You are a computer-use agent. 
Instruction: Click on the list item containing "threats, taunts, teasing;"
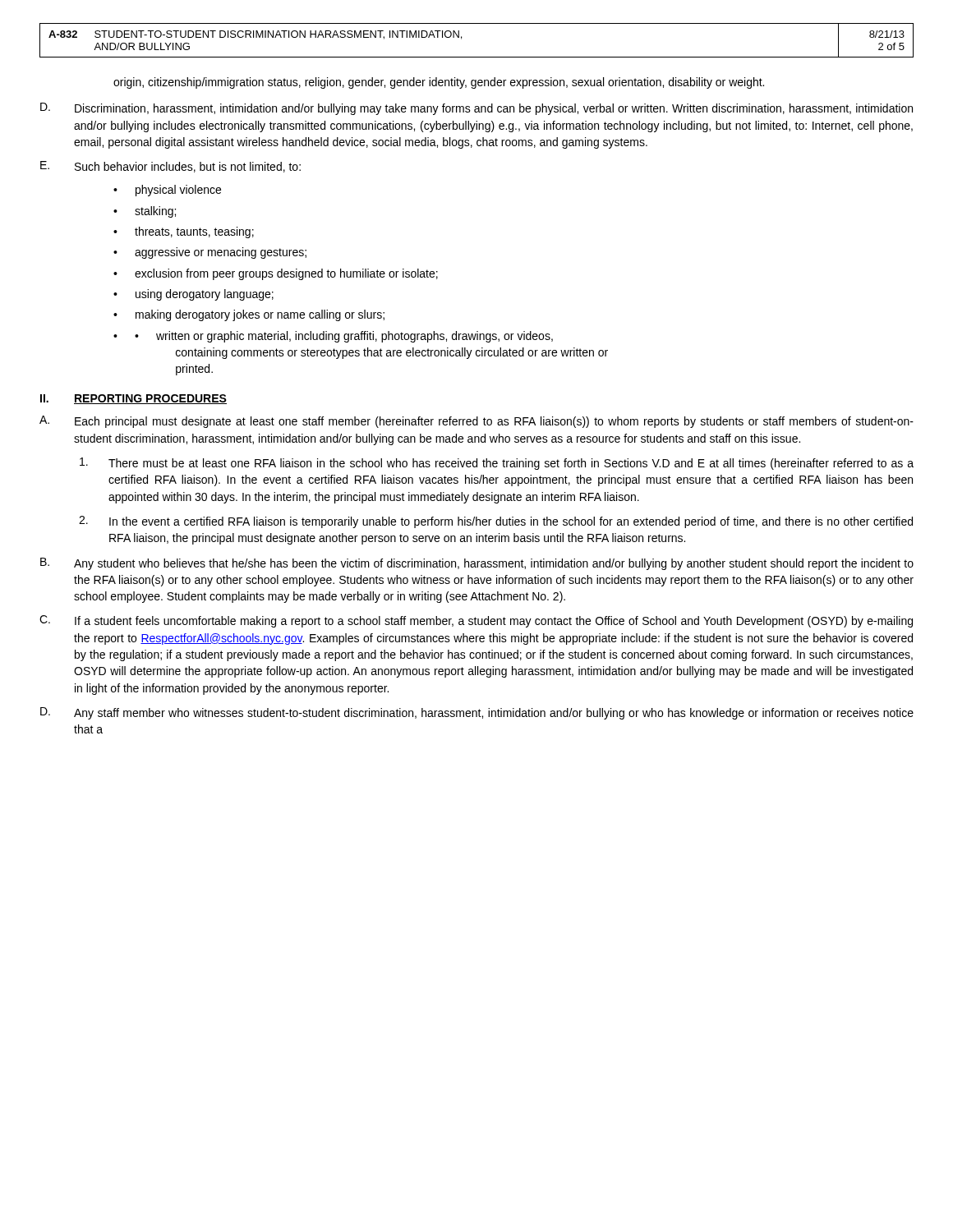[195, 232]
